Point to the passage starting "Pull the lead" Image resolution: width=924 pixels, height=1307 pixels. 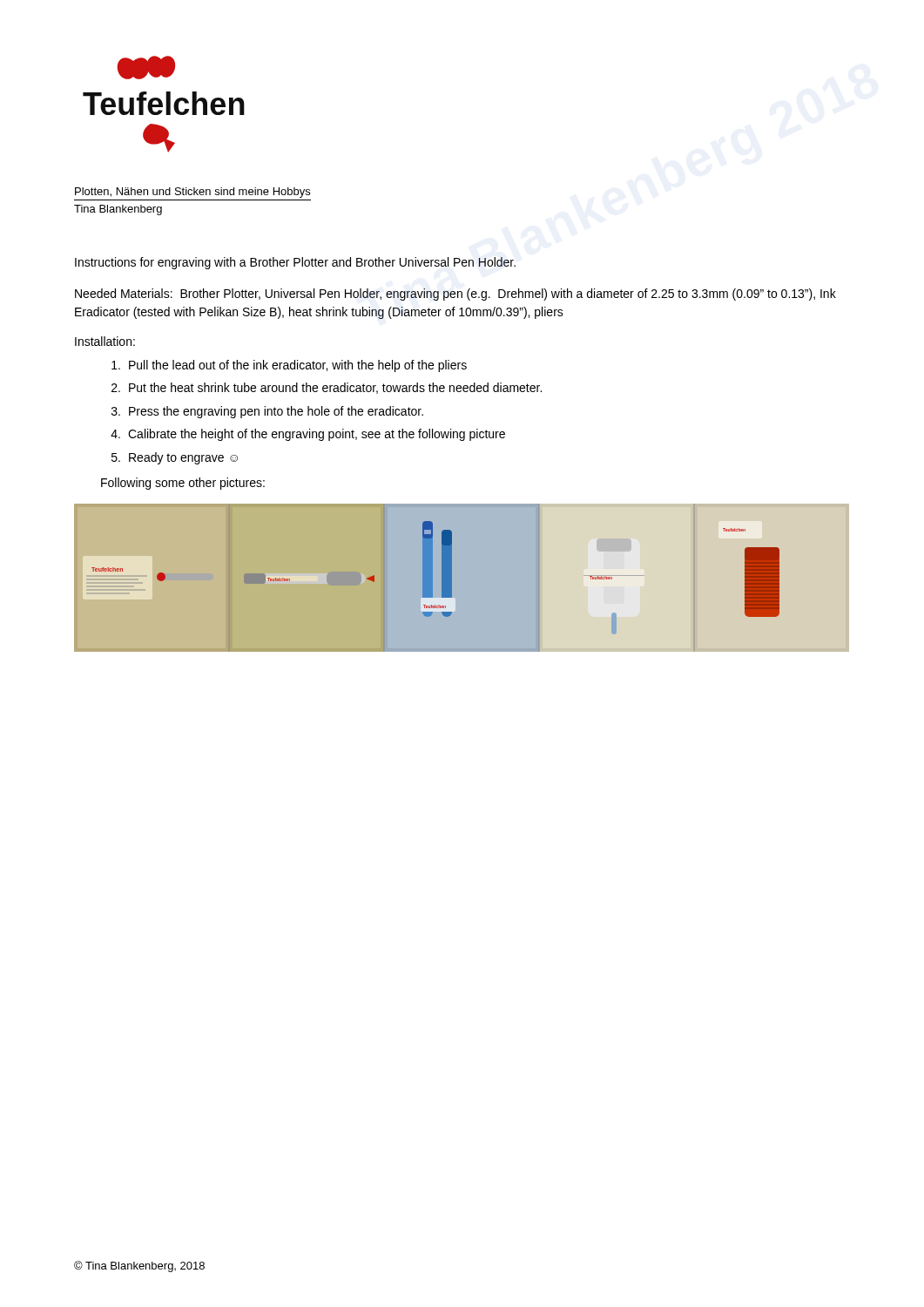[284, 365]
